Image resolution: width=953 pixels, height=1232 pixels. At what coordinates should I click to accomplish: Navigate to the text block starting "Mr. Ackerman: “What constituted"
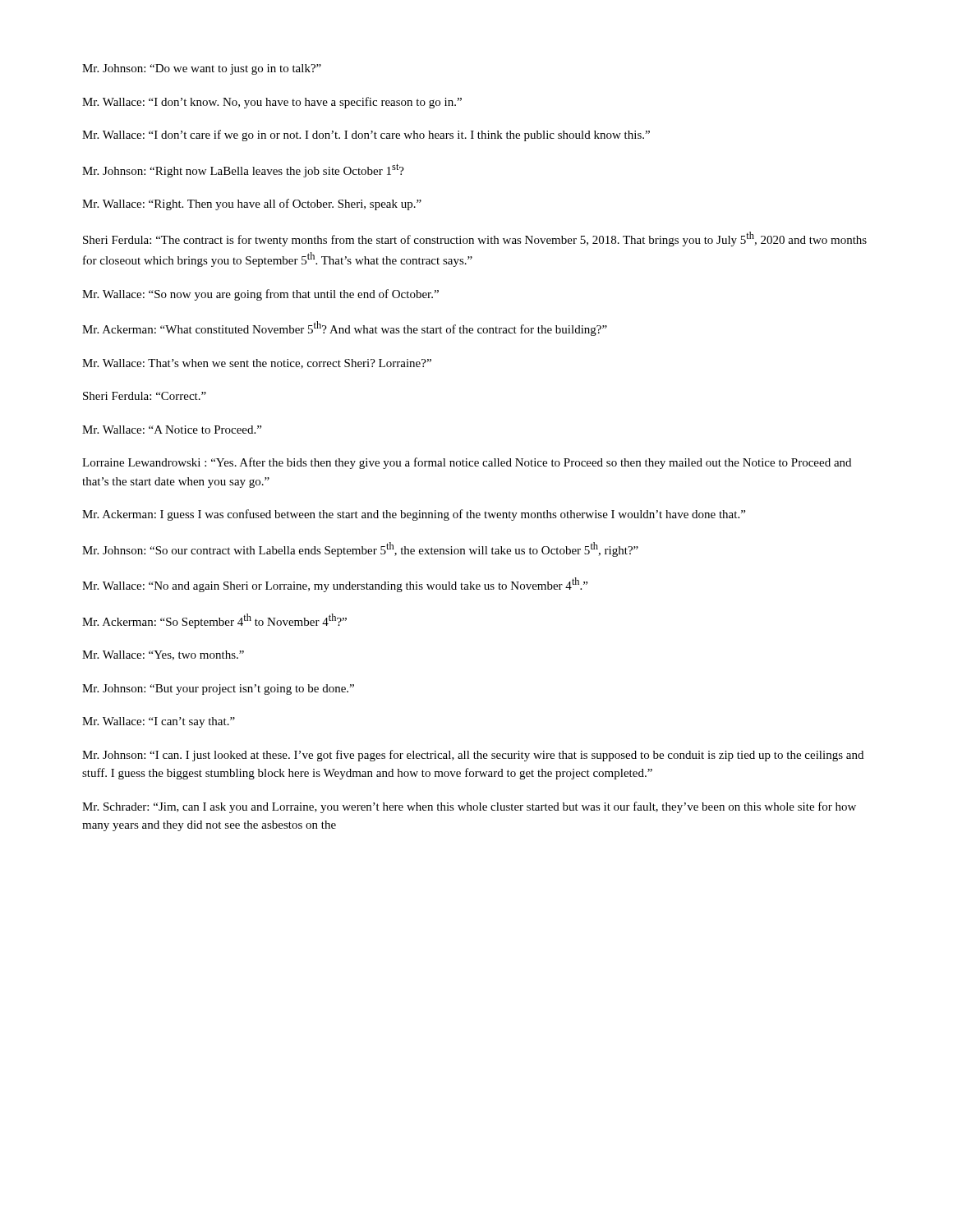pos(345,328)
